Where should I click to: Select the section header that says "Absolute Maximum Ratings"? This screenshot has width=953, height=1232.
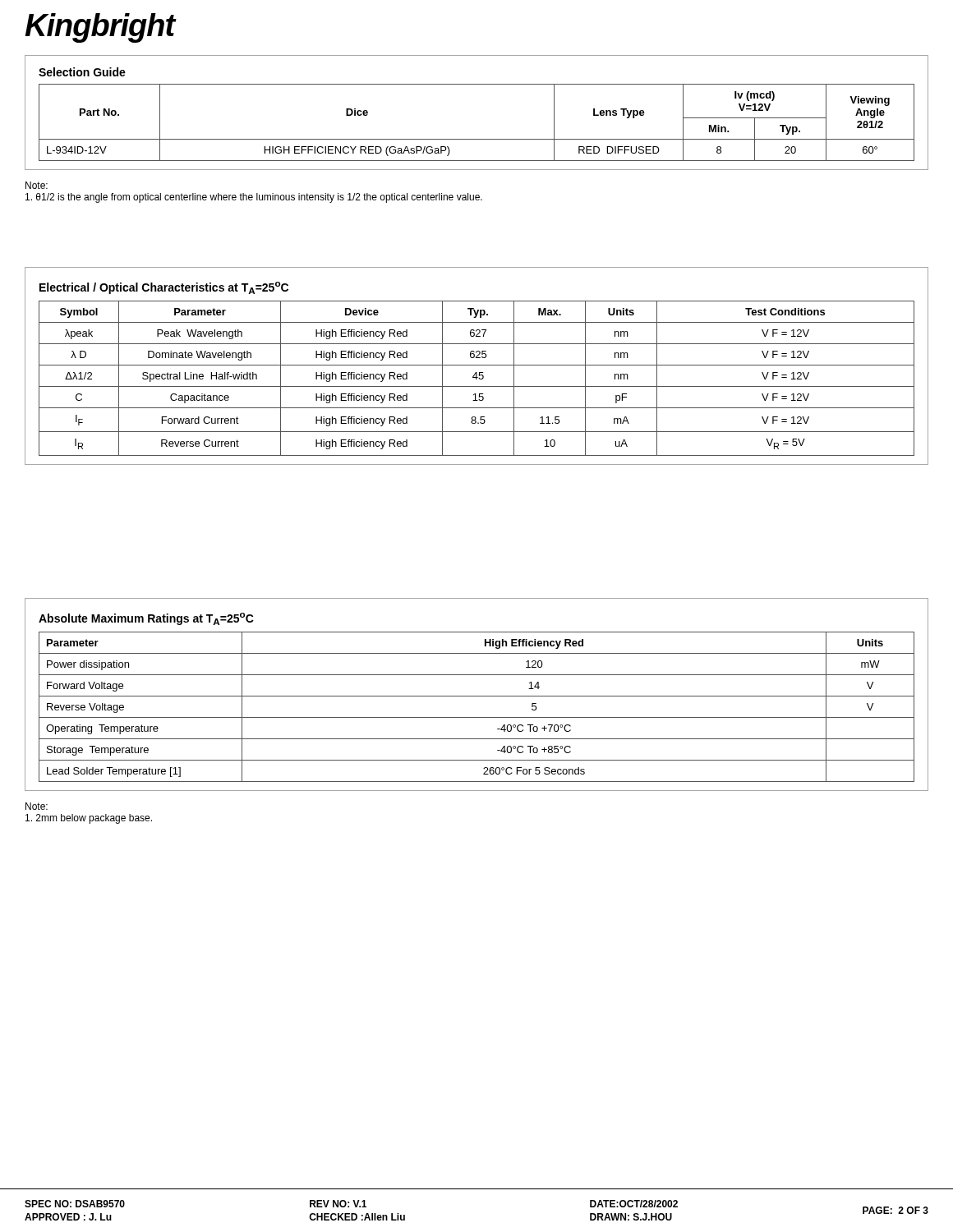[146, 618]
